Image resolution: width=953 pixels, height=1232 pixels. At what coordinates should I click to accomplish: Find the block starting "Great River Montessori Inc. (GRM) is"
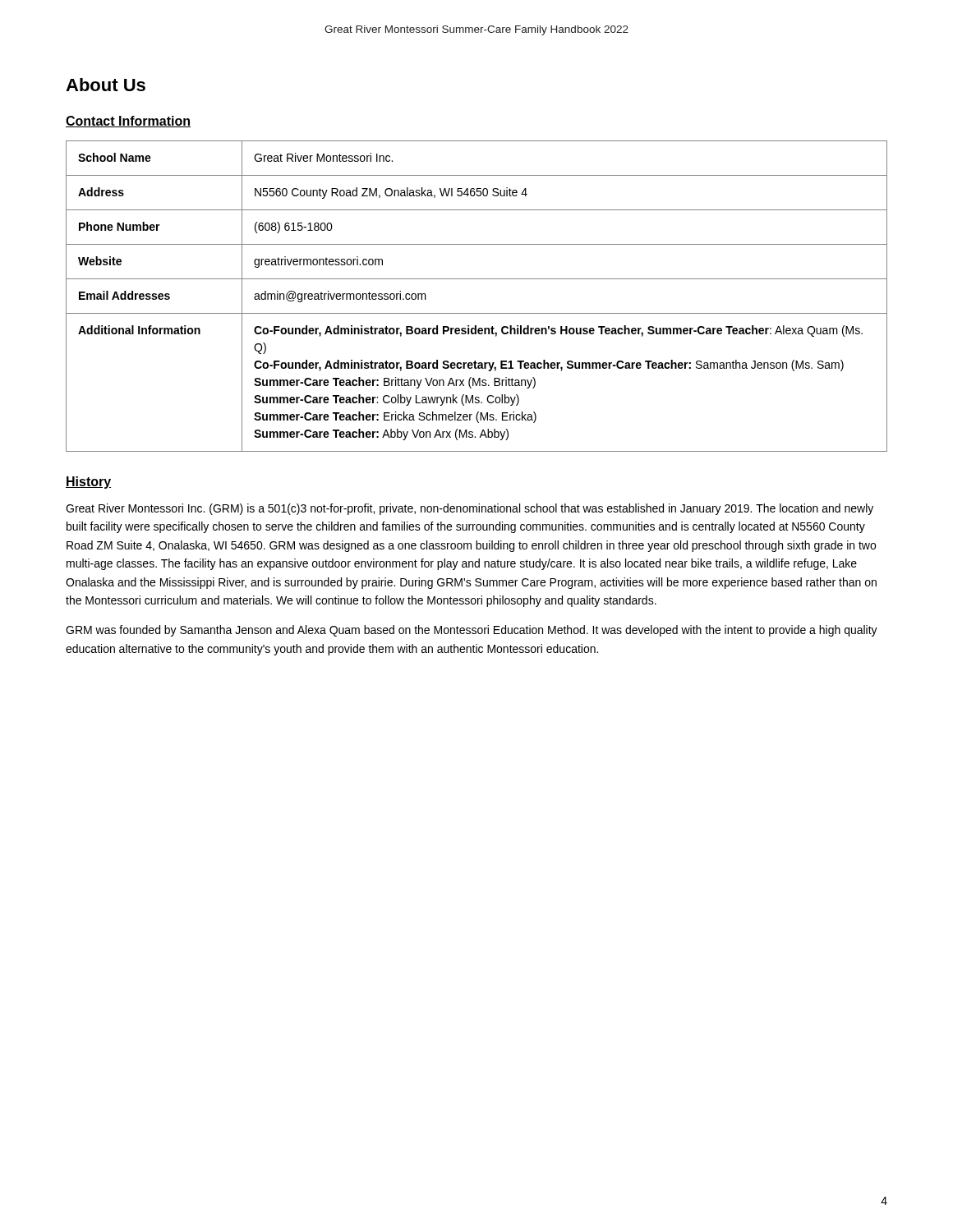click(471, 554)
